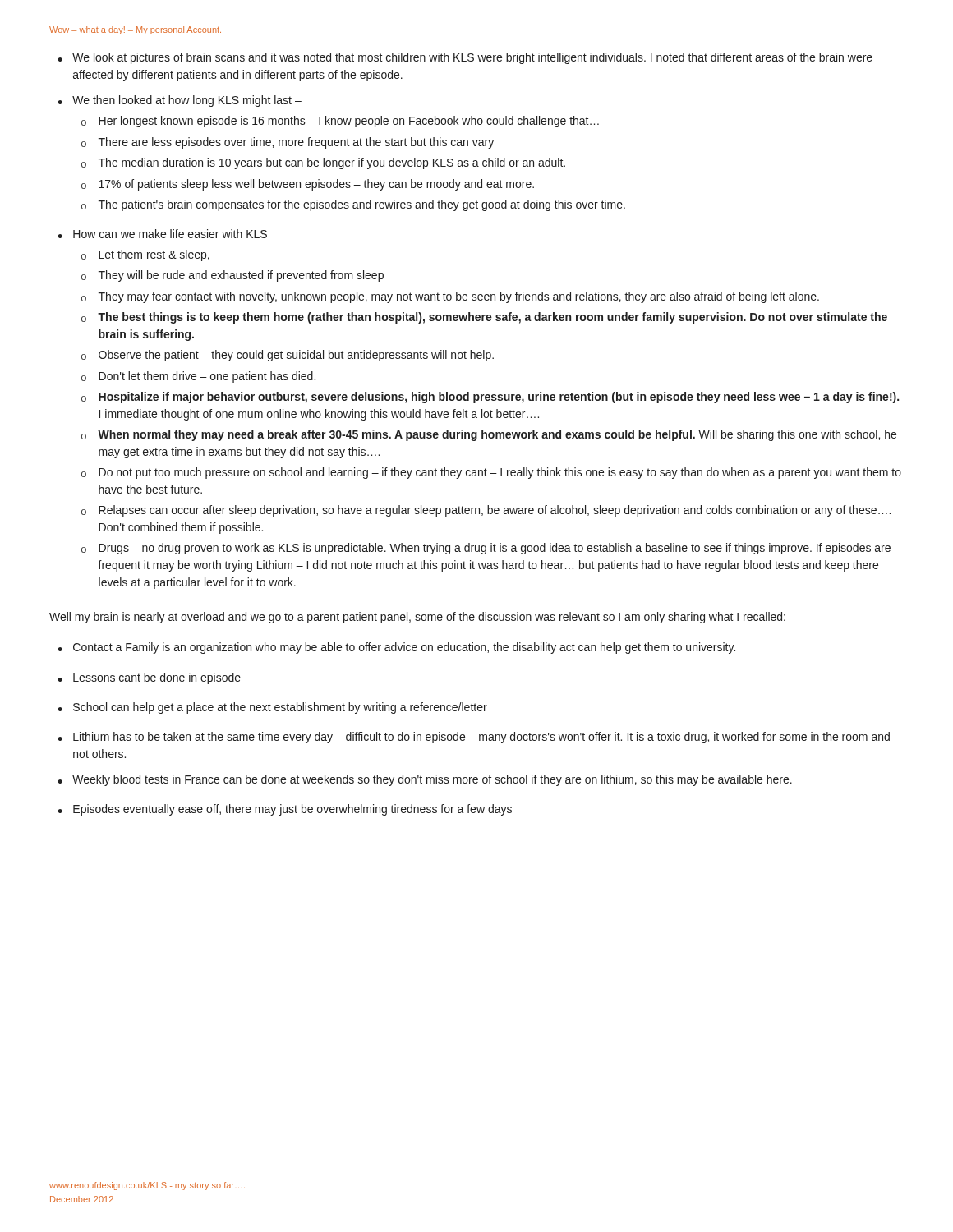Find the list item that says "o Her longest"
Viewport: 953px width, 1232px height.
coord(492,121)
